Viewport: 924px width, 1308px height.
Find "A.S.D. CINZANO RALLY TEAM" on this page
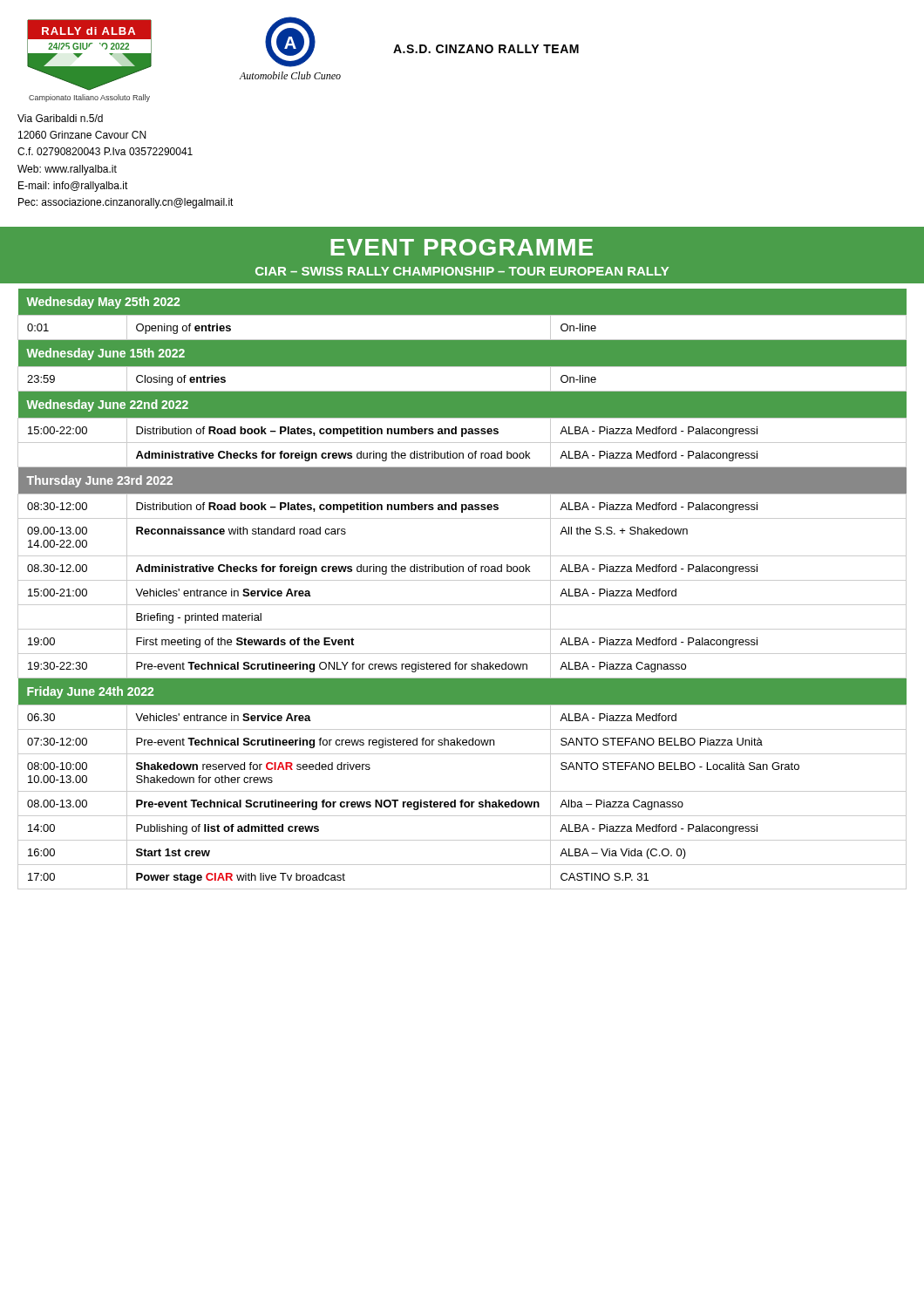(486, 49)
